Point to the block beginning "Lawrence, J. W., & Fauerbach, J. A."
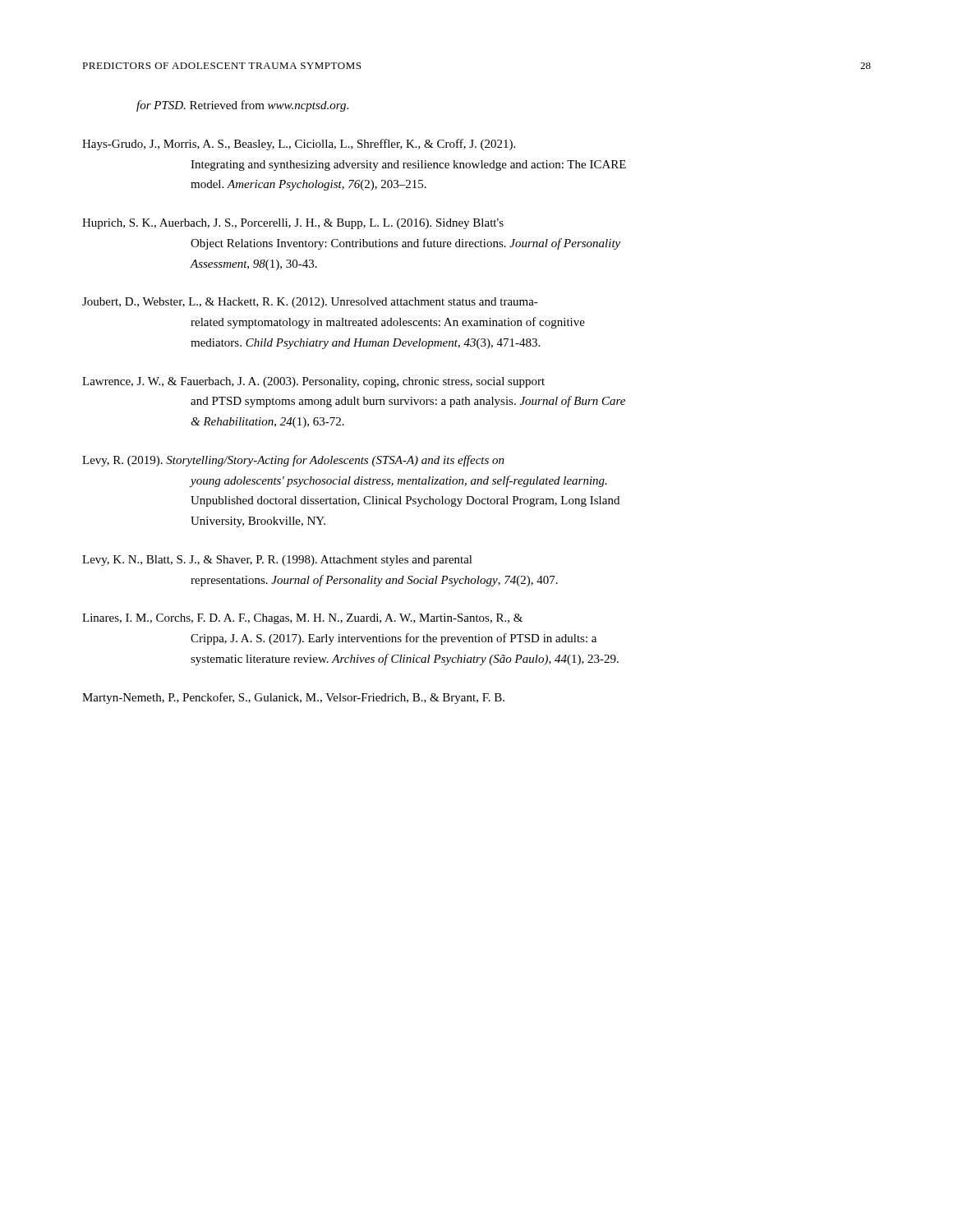 [x=476, y=403]
